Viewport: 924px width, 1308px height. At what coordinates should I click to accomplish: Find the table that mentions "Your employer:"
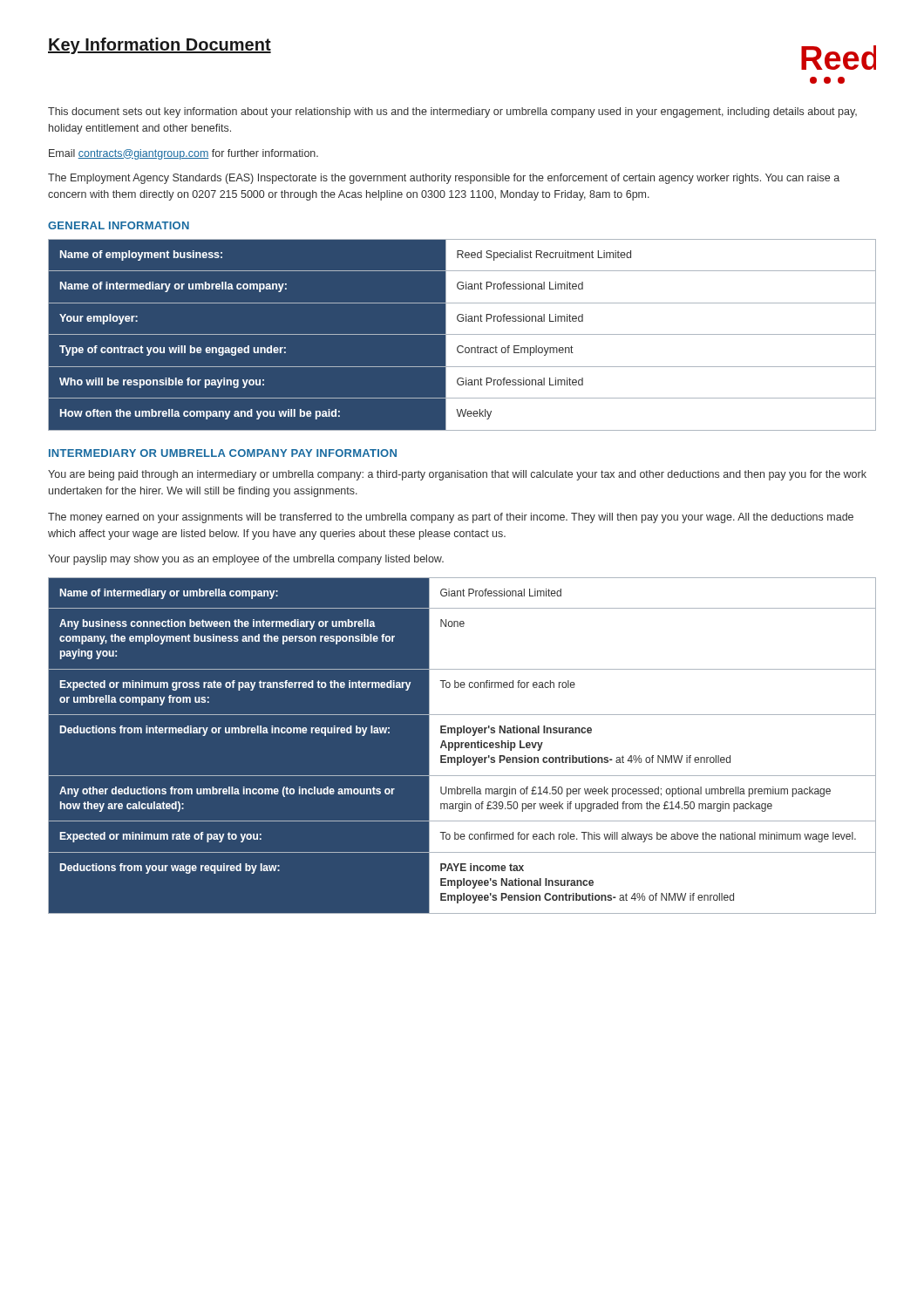pyautogui.click(x=462, y=335)
